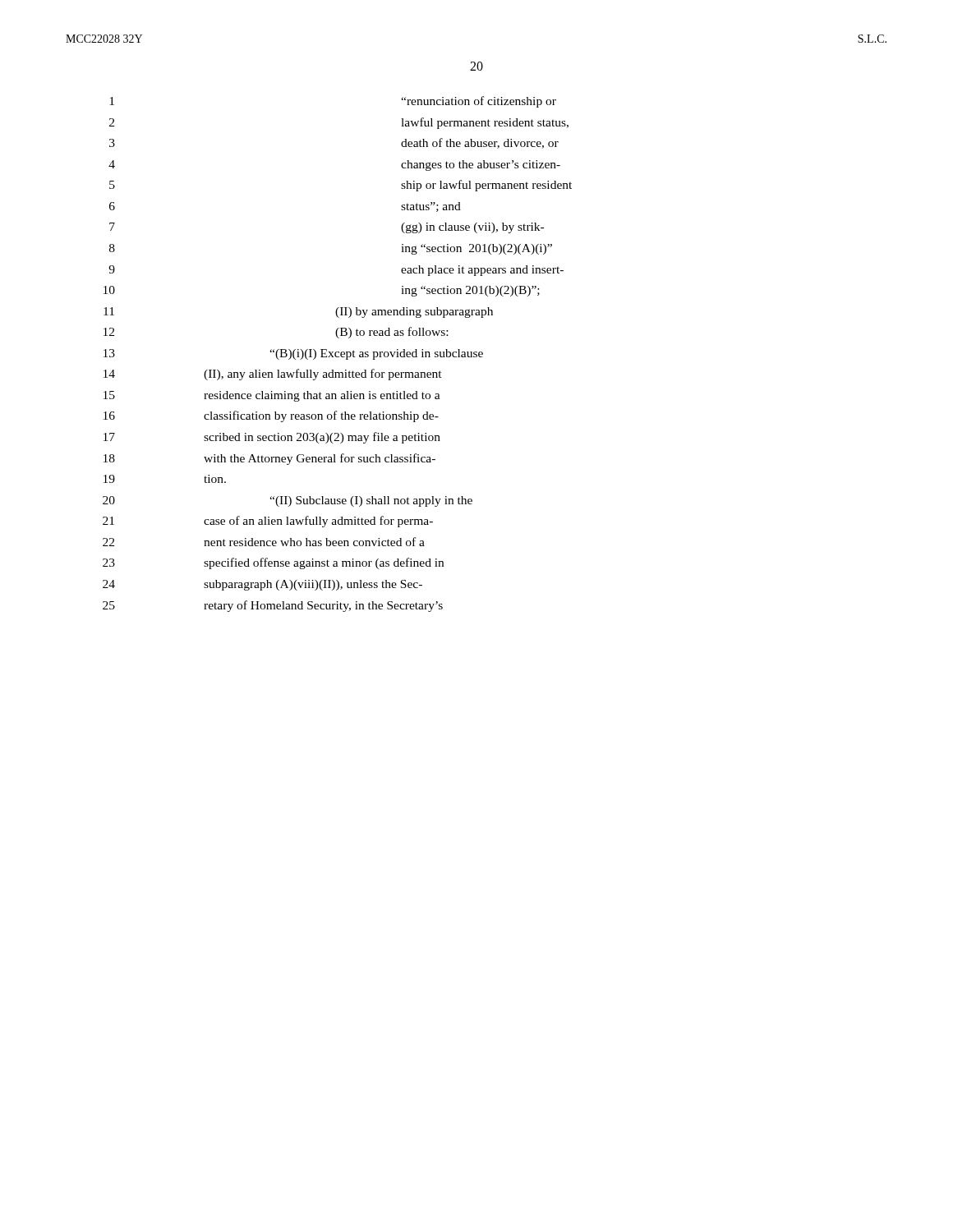
Task: Click where it says "10 ing “section 201(b)(2)(B)”;"
Action: (476, 290)
